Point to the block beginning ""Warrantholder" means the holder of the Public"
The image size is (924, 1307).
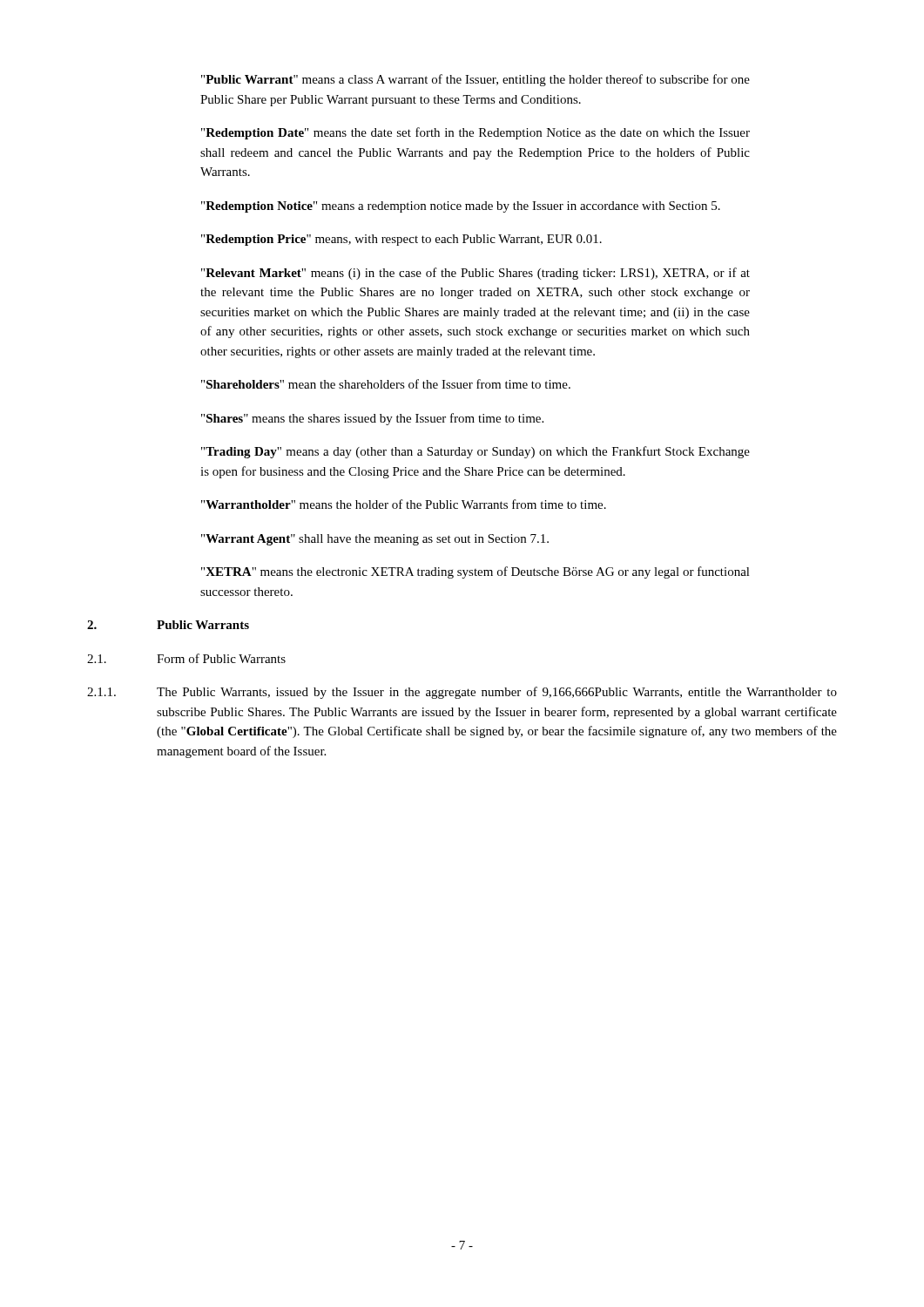(403, 505)
